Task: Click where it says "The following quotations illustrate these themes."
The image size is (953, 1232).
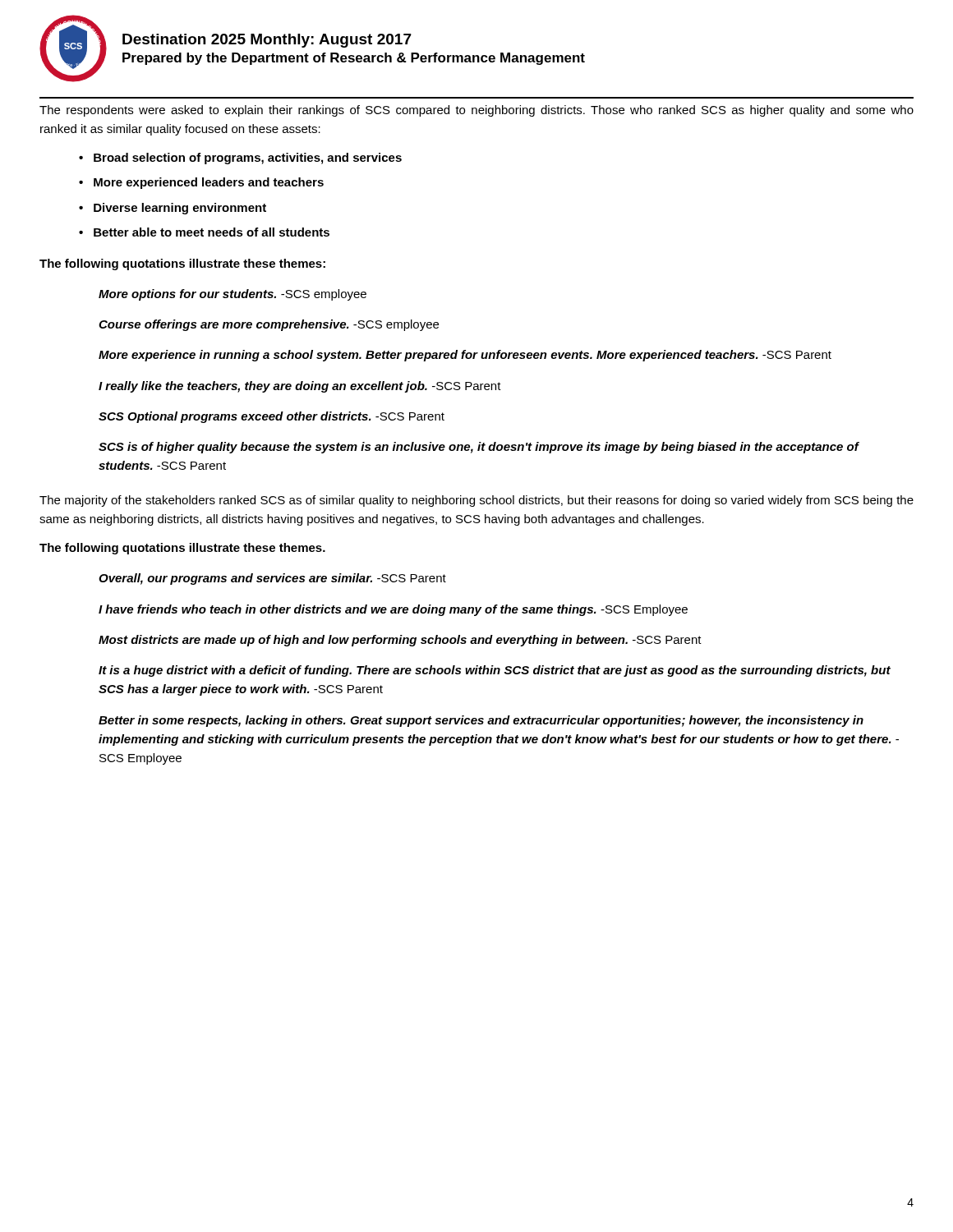Action: pos(183,547)
